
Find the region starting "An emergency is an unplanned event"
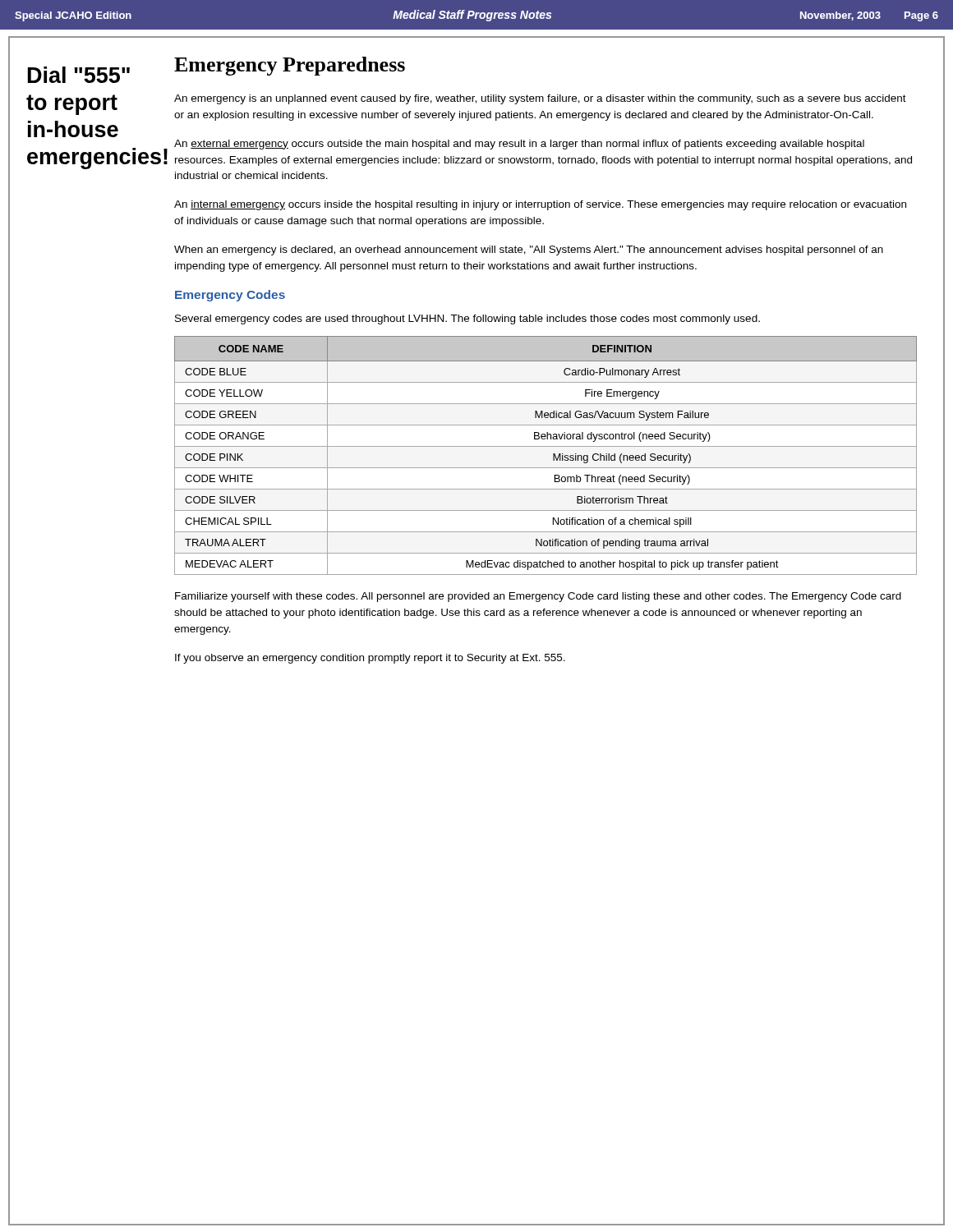tap(540, 106)
